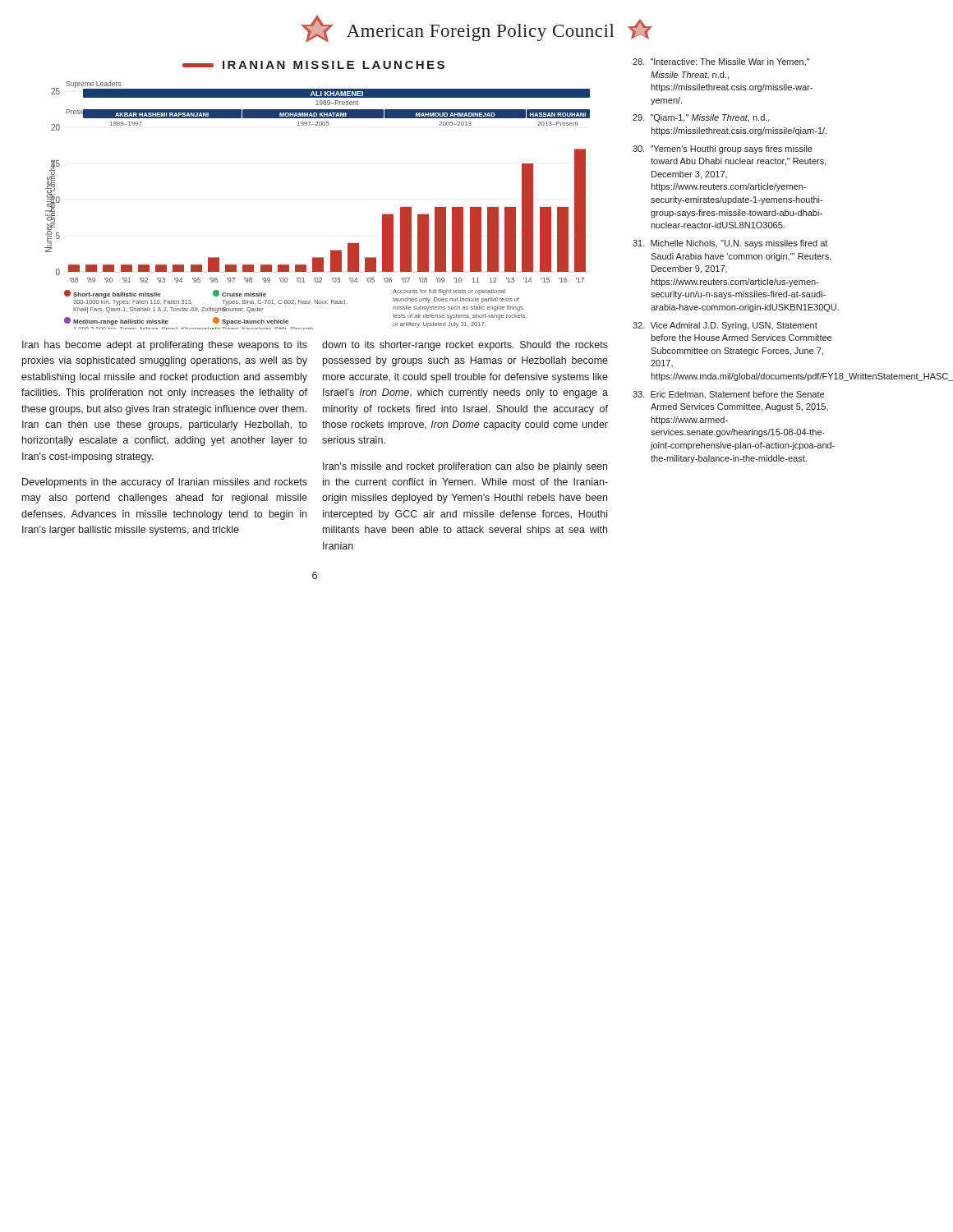Where is the passage that starts "down to its shorter-range rocket exports. Should"?
953x1232 pixels.
[x=465, y=393]
